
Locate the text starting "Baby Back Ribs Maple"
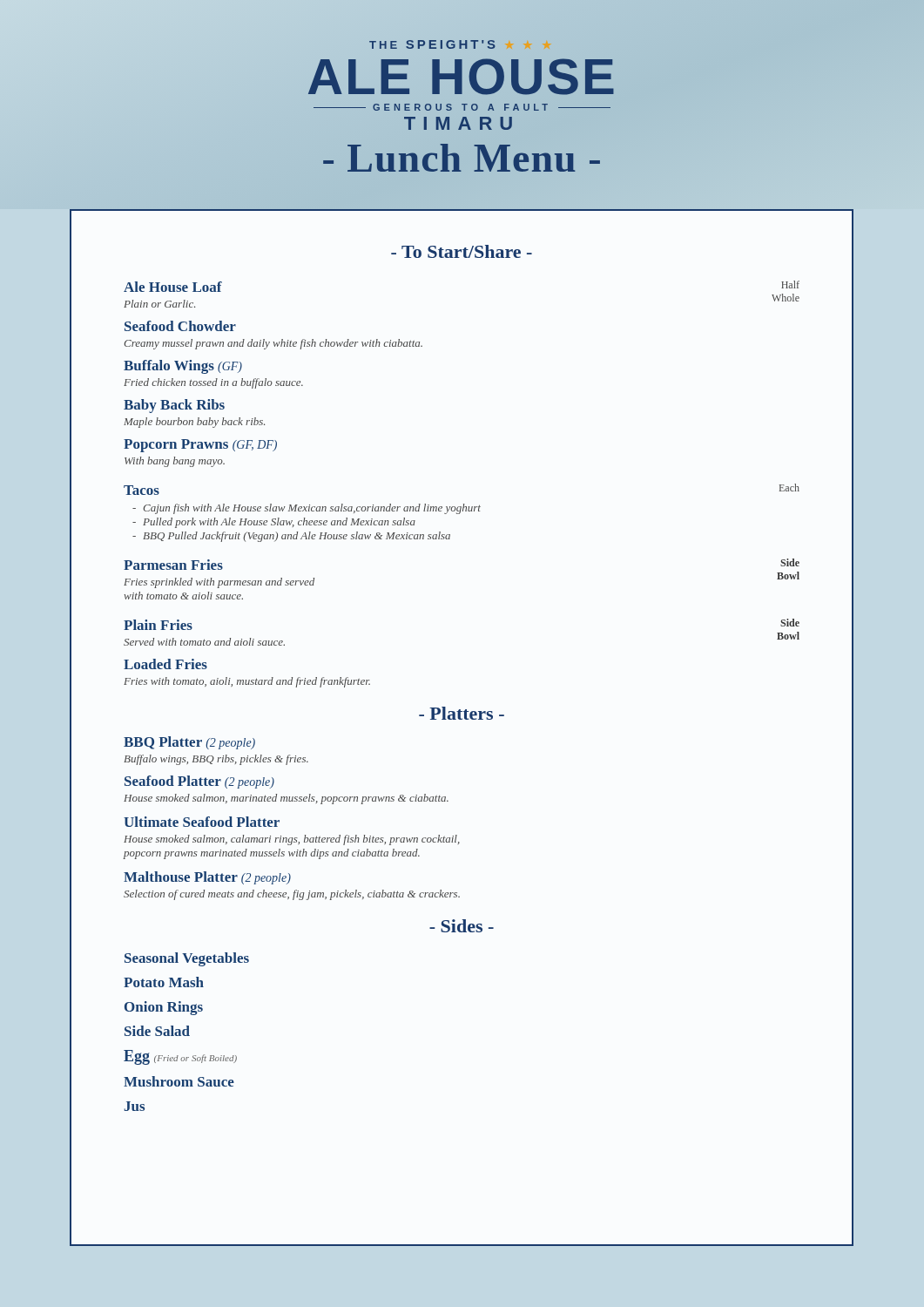(174, 406)
